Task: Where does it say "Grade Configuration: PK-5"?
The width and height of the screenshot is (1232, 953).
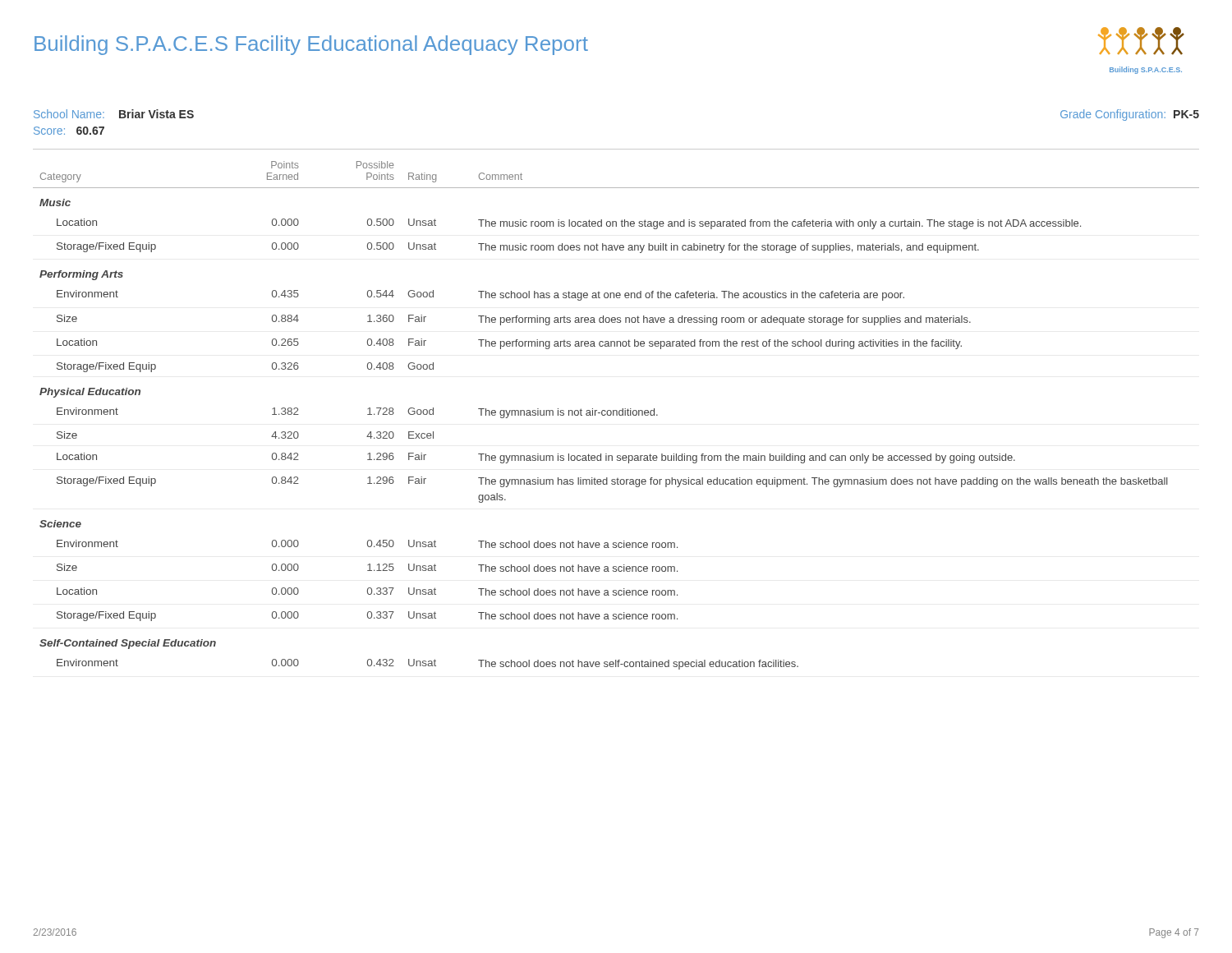Action: coord(1129,114)
